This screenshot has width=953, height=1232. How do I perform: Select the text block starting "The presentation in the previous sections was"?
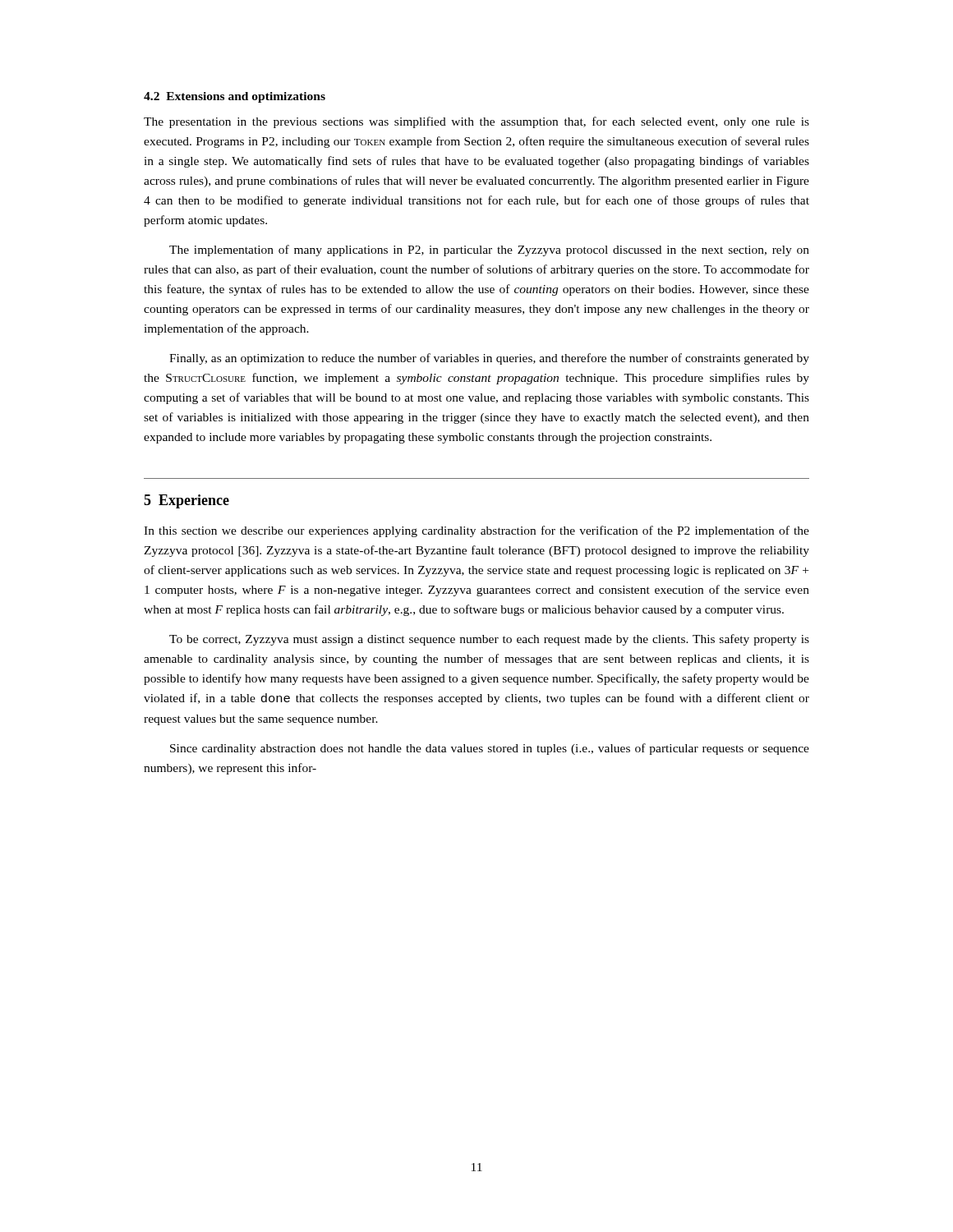tap(476, 171)
